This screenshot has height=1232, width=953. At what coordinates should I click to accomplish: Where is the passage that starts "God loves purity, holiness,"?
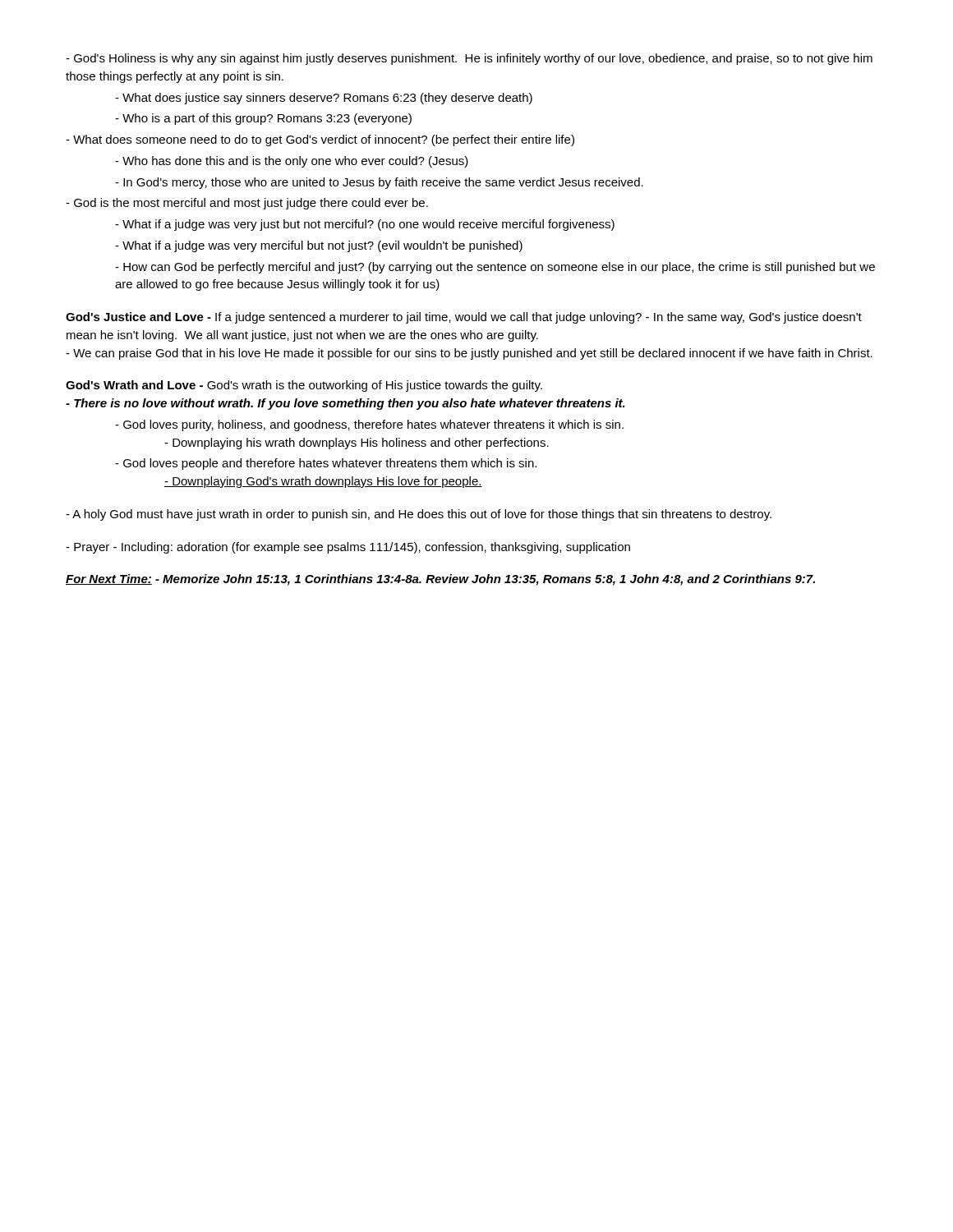370,433
